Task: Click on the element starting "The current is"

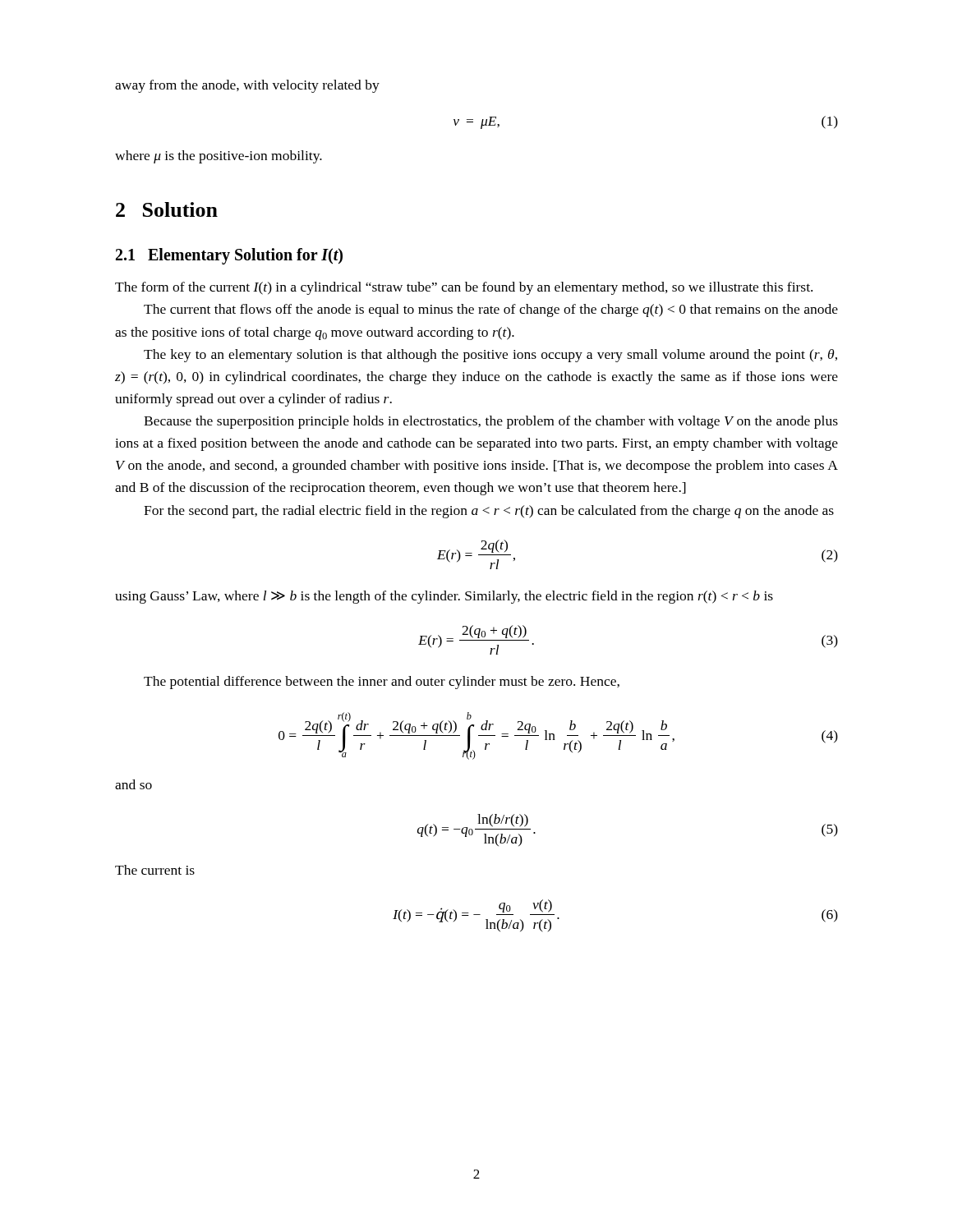Action: click(155, 870)
